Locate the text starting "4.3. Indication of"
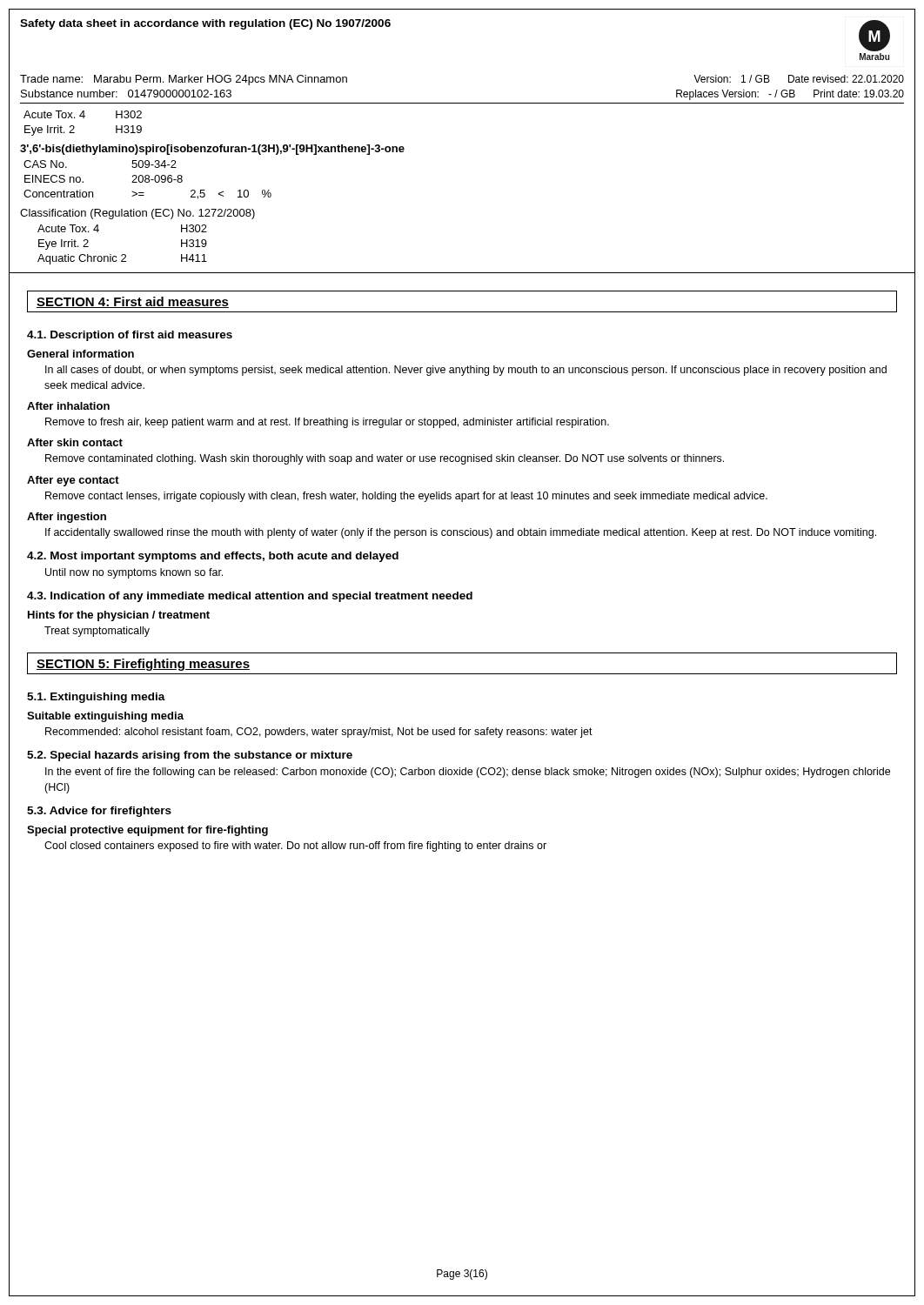Image resolution: width=924 pixels, height=1305 pixels. click(x=250, y=595)
